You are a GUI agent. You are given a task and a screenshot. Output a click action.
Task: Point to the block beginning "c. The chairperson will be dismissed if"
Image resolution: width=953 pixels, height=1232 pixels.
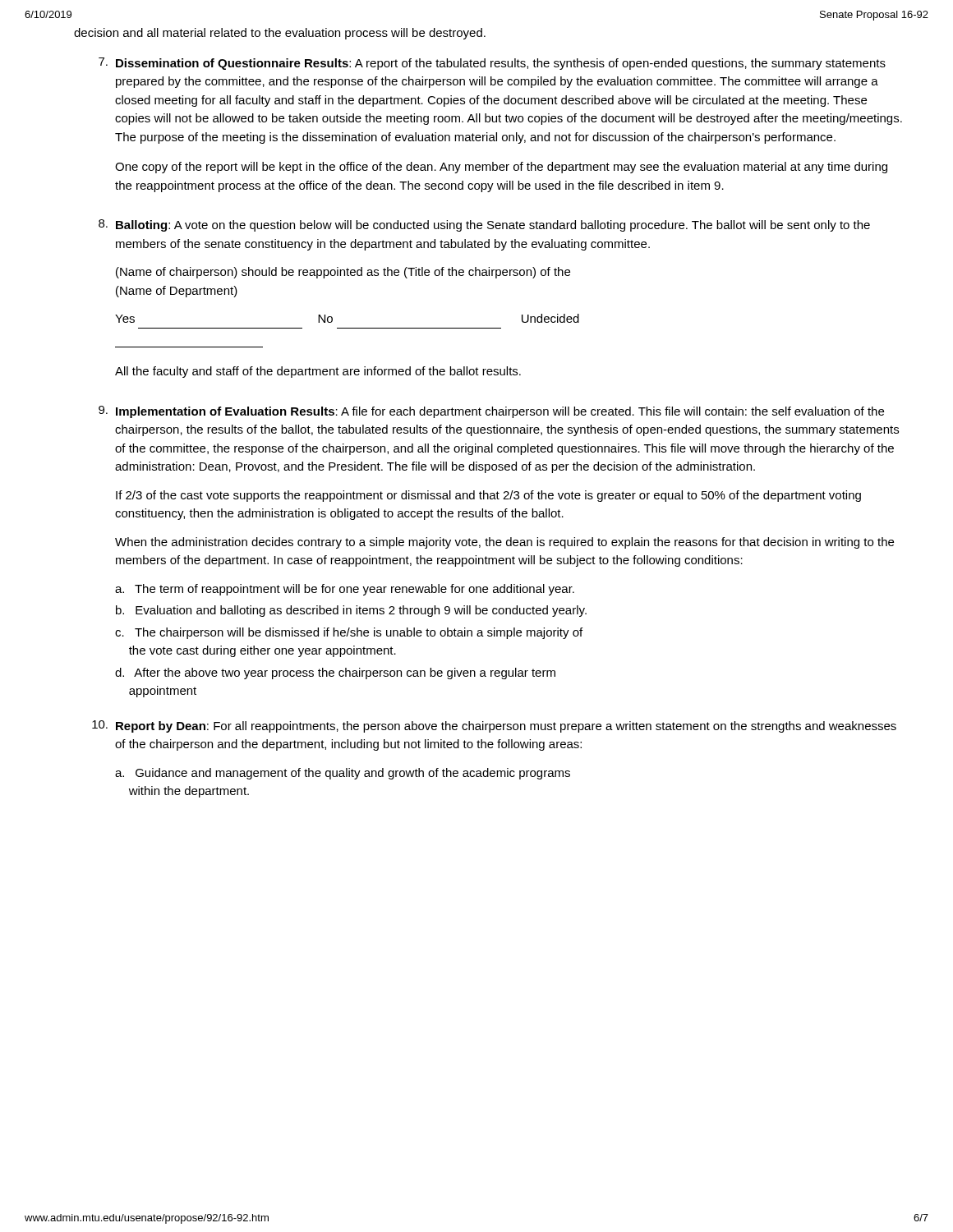[x=349, y=640]
